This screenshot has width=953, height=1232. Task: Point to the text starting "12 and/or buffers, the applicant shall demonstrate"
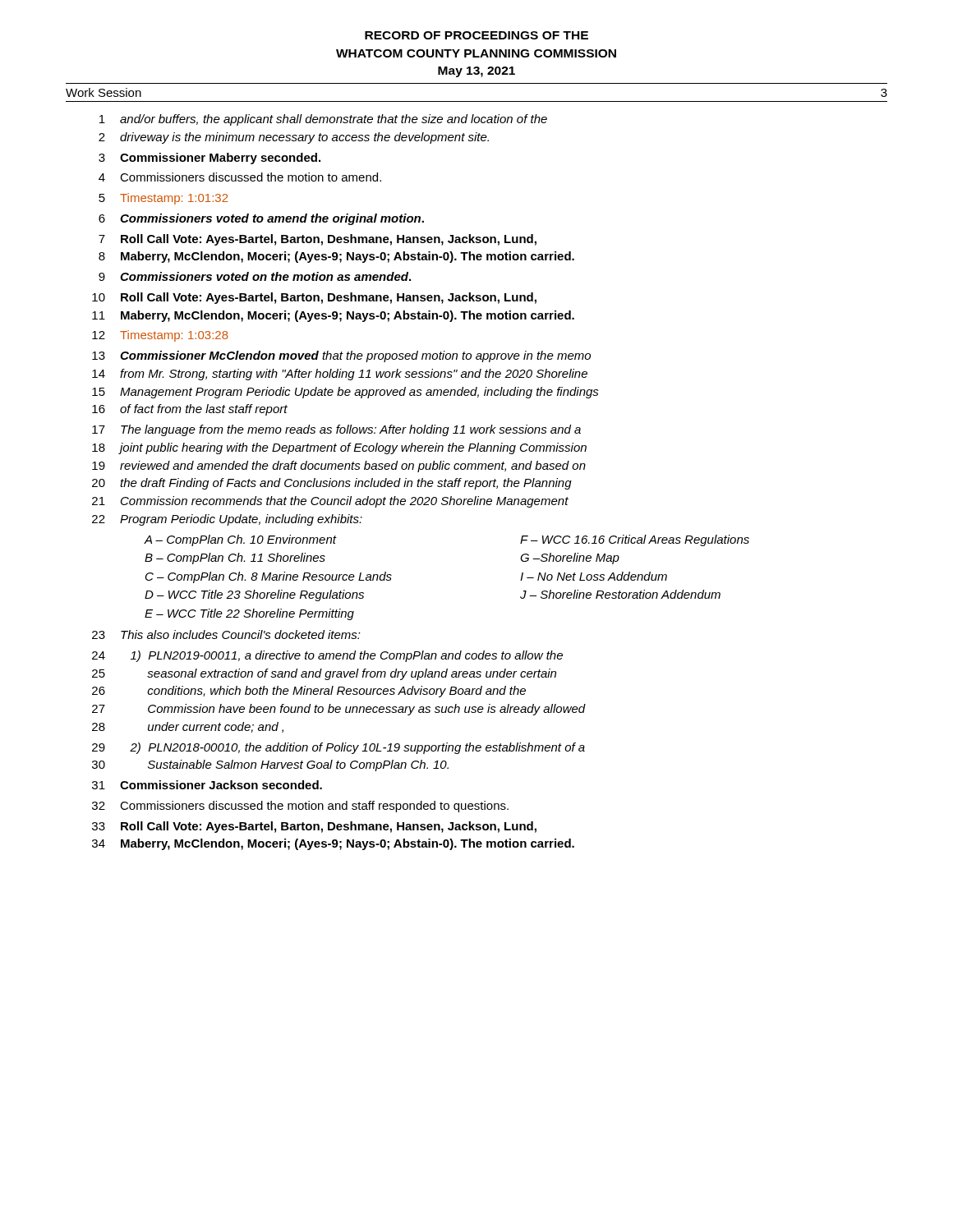(476, 128)
